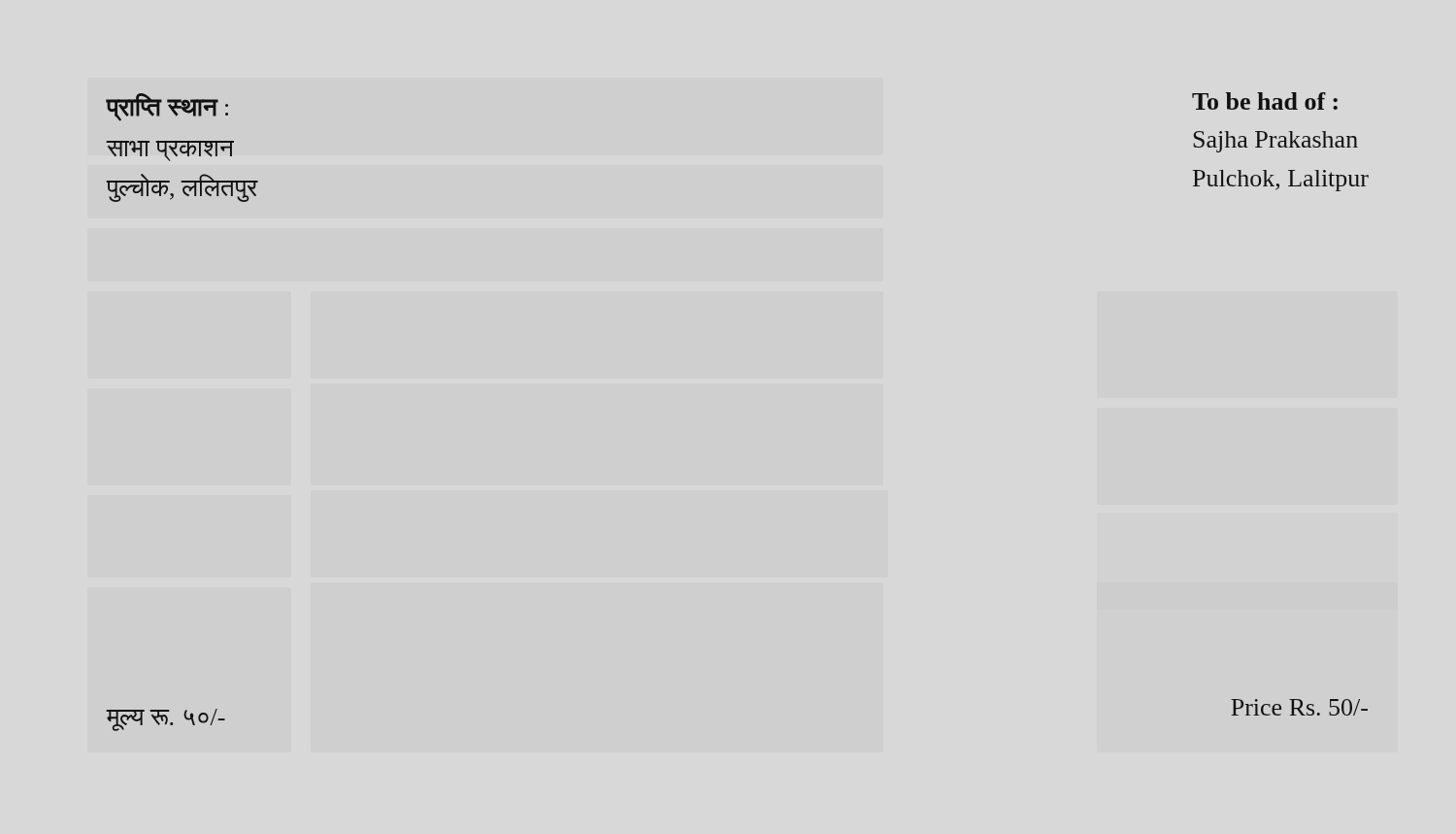Locate the block of text that opens with "To be had of"
This screenshot has height=834, width=1456.
pyautogui.click(x=1280, y=141)
